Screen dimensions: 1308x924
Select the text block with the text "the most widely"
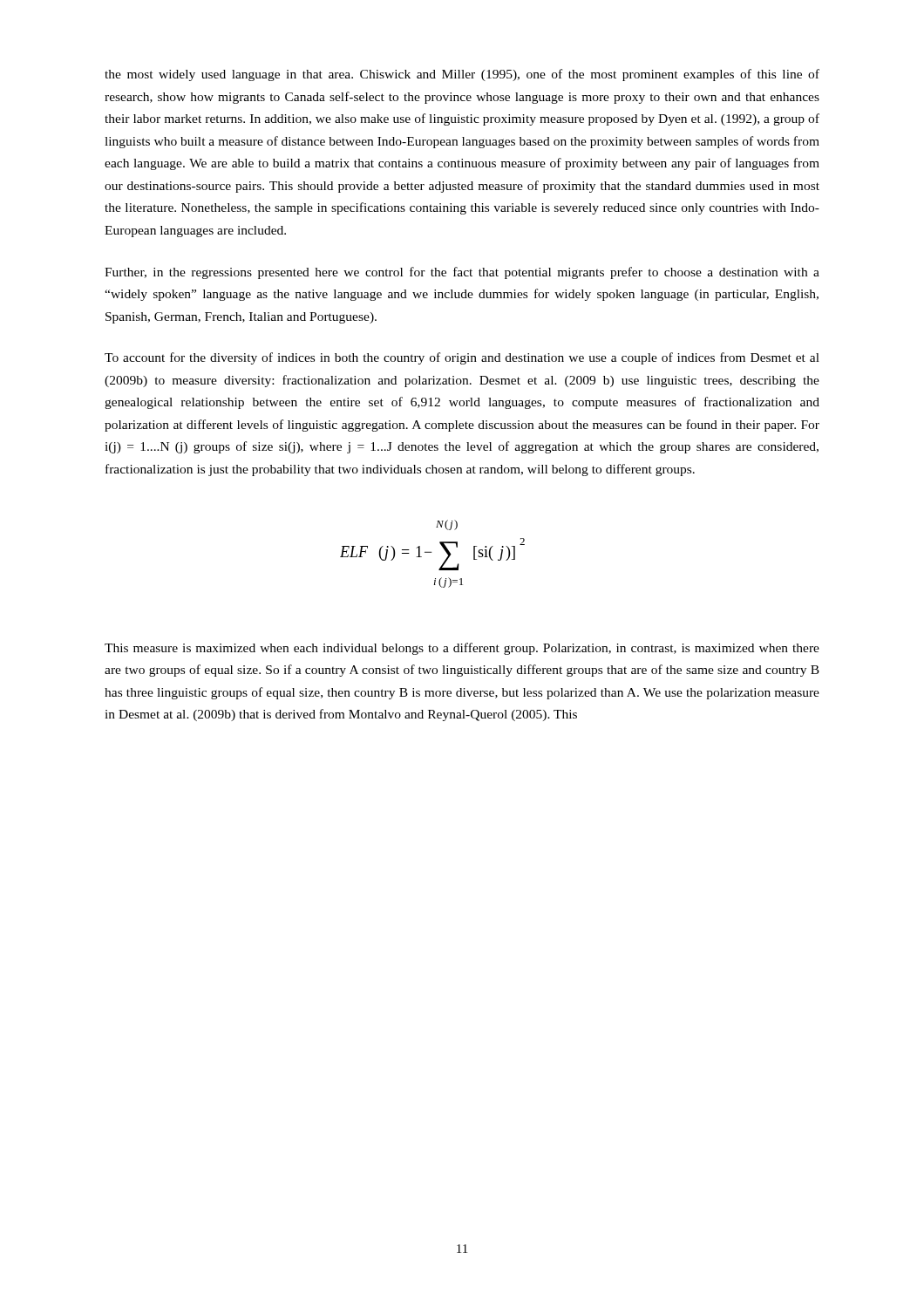462,152
